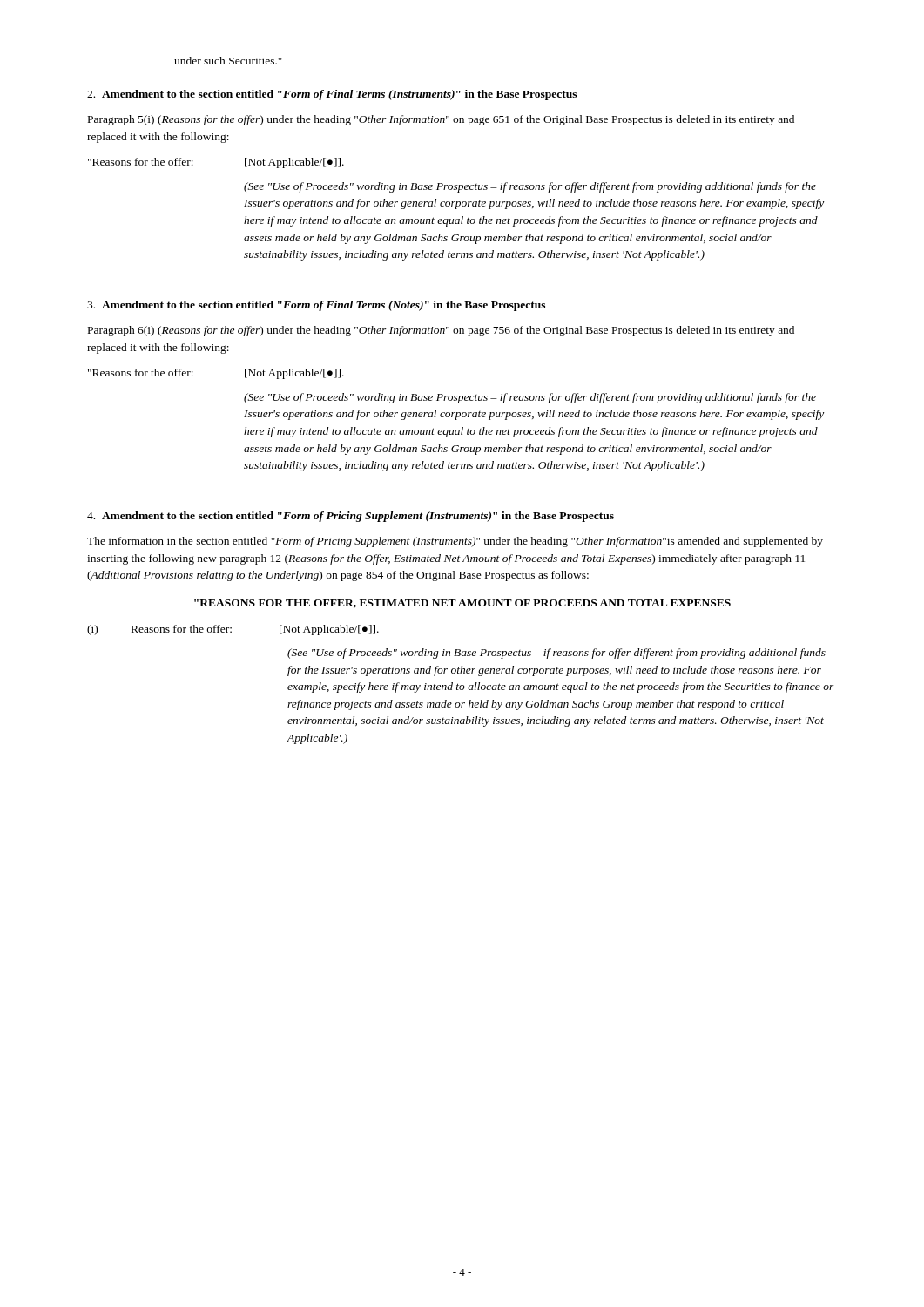Find the region starting "4. Amendment to the section entitled "Form of"
The image size is (924, 1307).
click(x=462, y=515)
